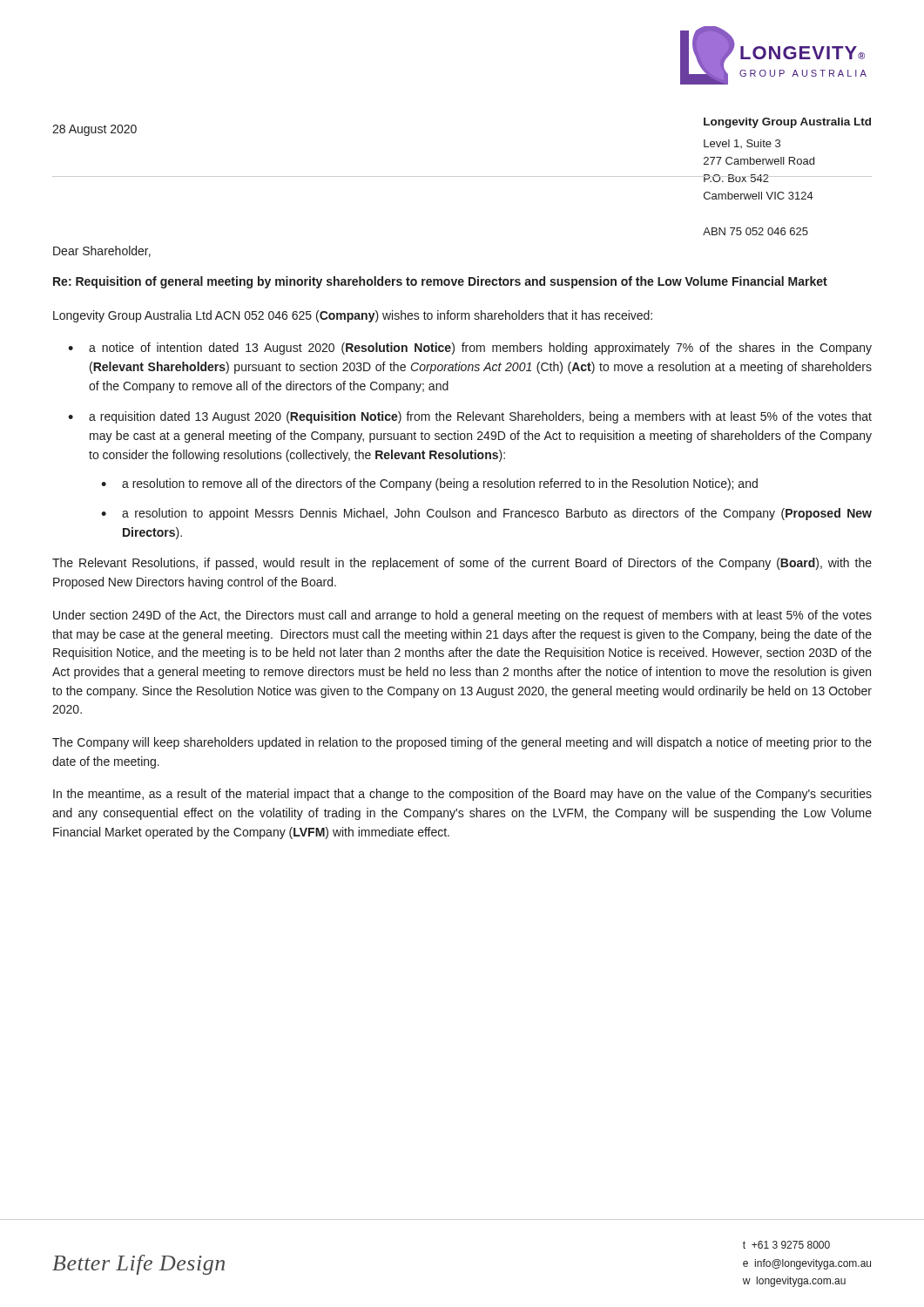Locate the block of text that opens with "a notice of intention dated 13 August"
Screen dimensions: 1307x924
click(x=480, y=367)
